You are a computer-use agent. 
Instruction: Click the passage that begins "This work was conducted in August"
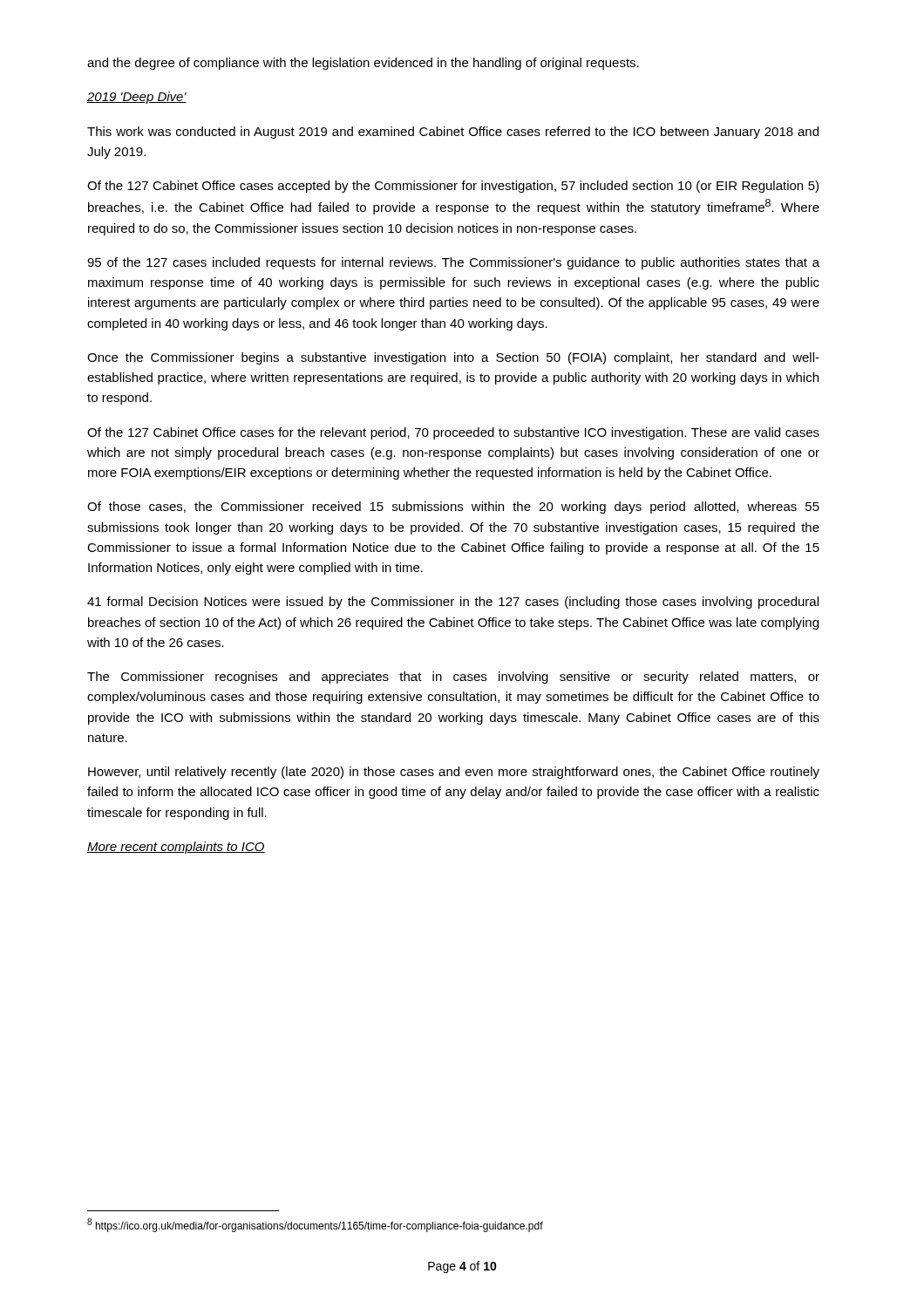(453, 141)
